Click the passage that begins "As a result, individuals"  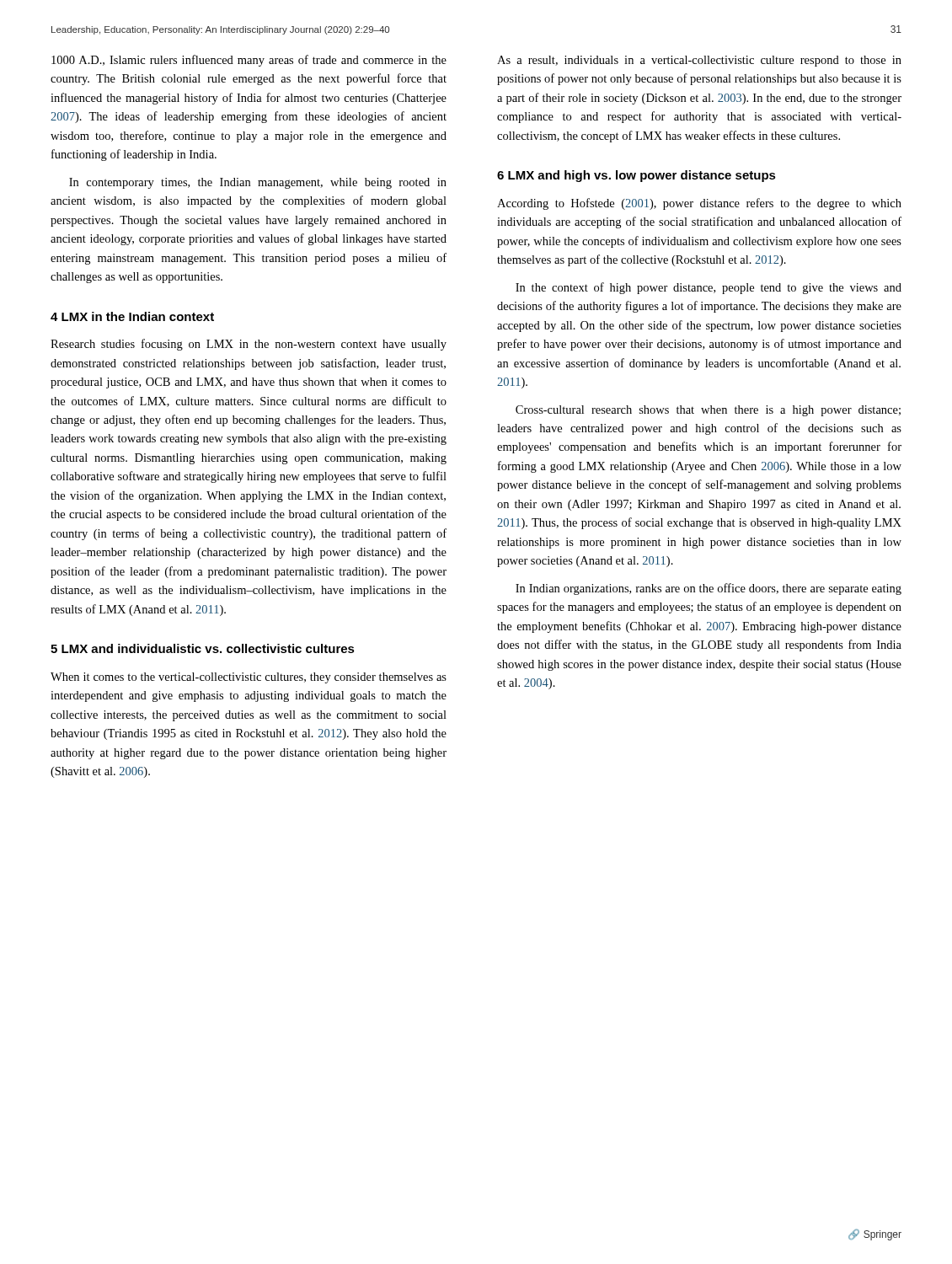tap(699, 98)
